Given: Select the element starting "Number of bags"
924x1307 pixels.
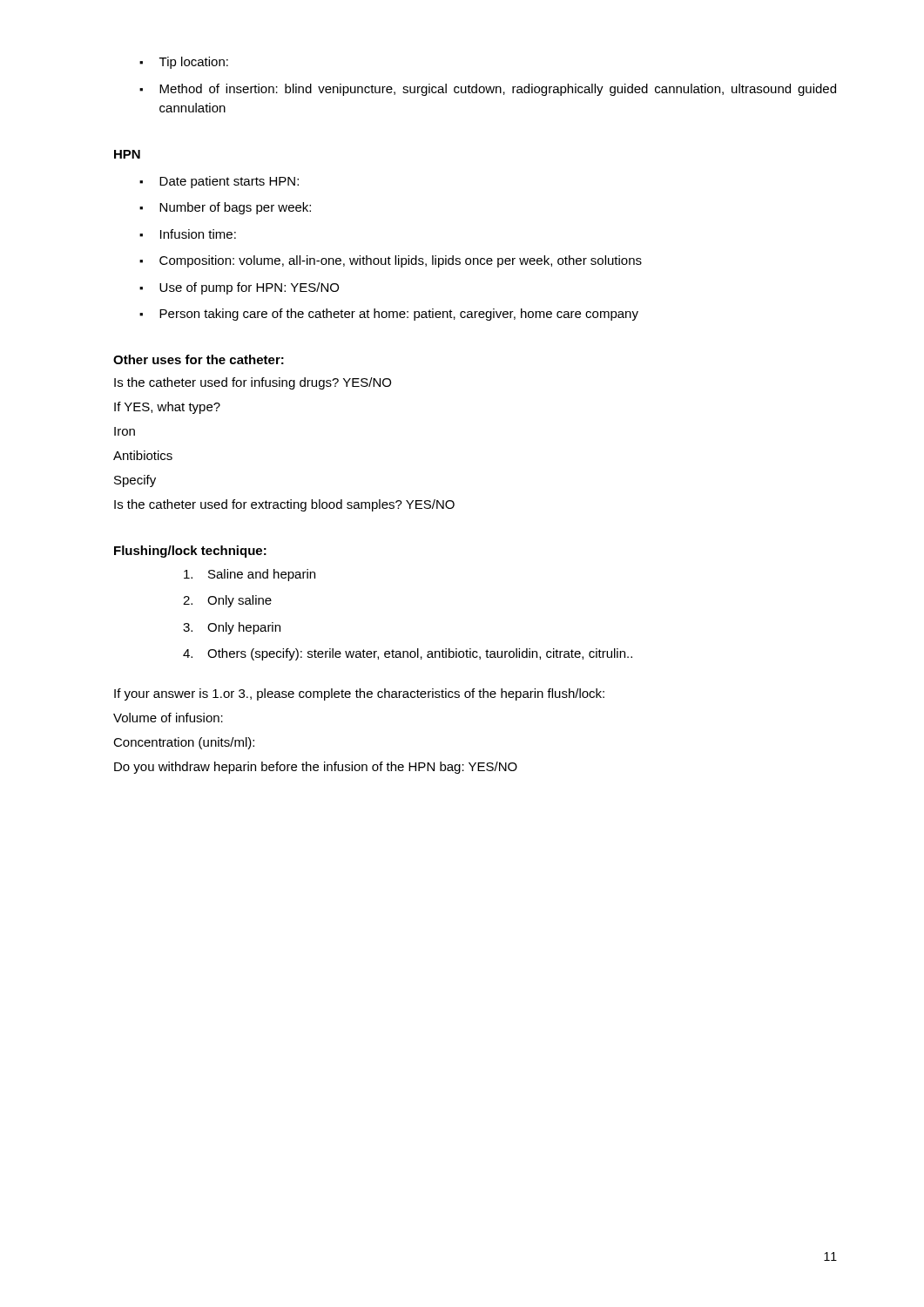Looking at the screenshot, I should (x=236, y=208).
